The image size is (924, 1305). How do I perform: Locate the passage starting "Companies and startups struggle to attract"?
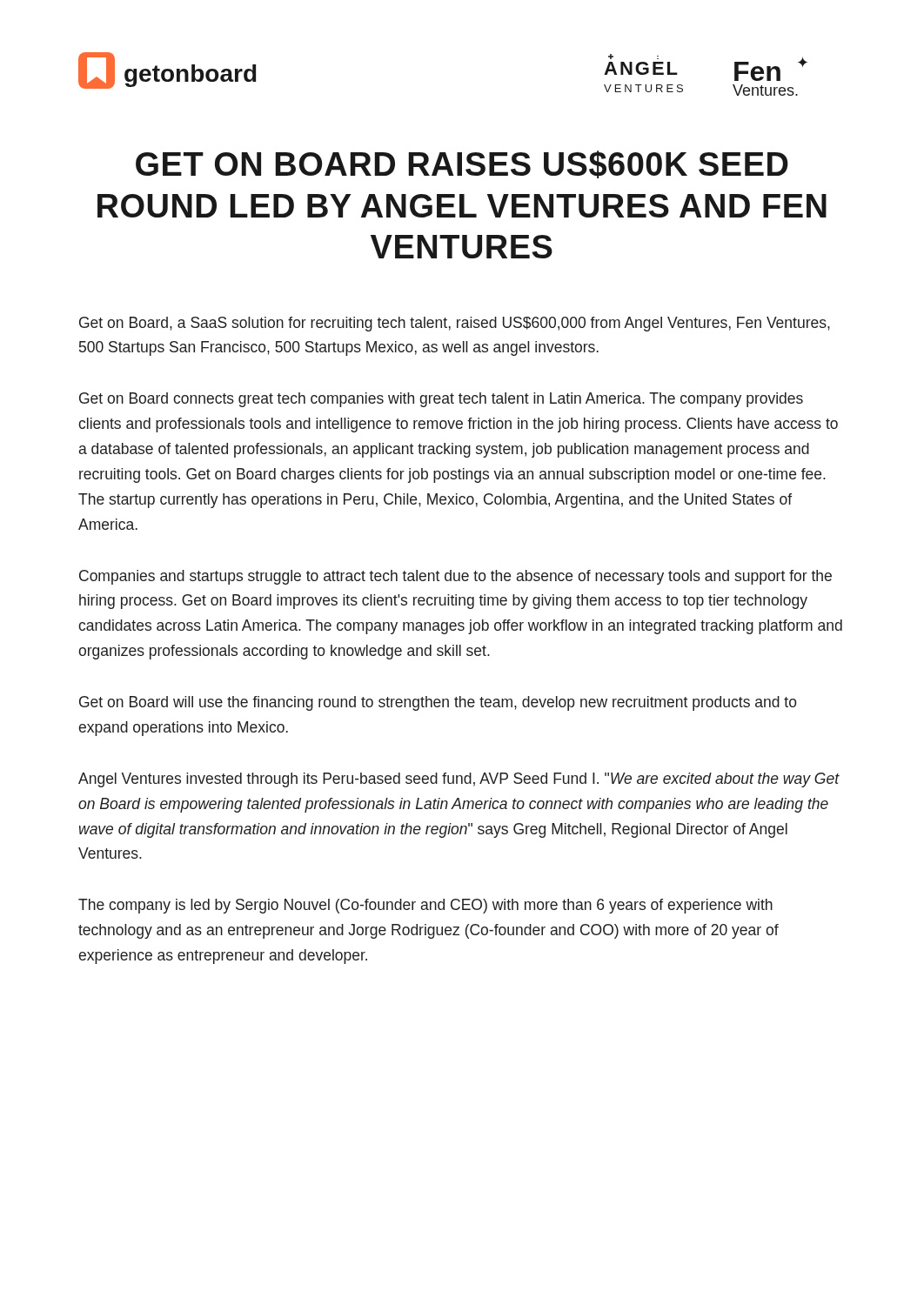pyautogui.click(x=461, y=613)
